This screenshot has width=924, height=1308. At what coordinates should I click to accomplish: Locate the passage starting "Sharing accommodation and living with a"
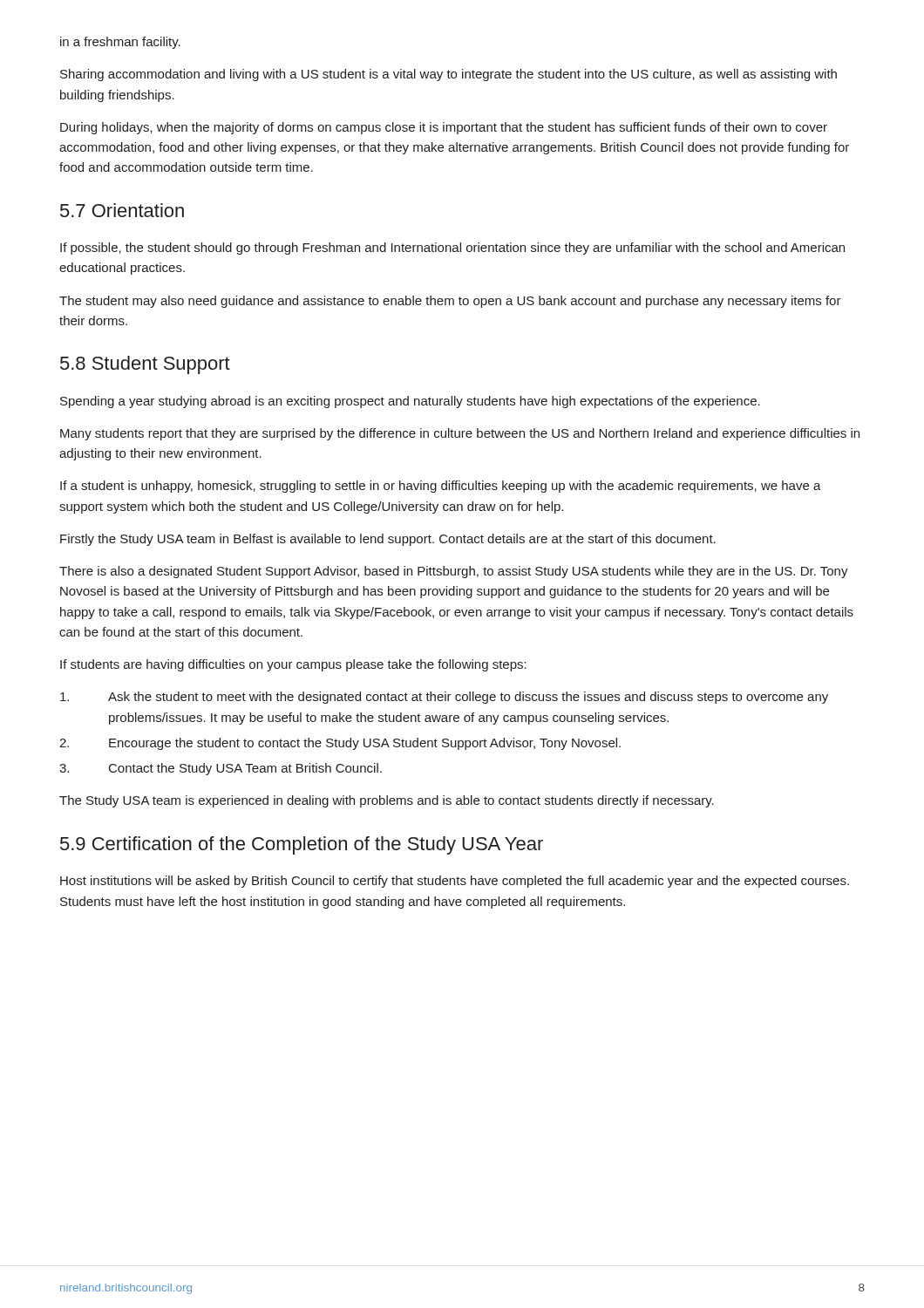point(462,84)
